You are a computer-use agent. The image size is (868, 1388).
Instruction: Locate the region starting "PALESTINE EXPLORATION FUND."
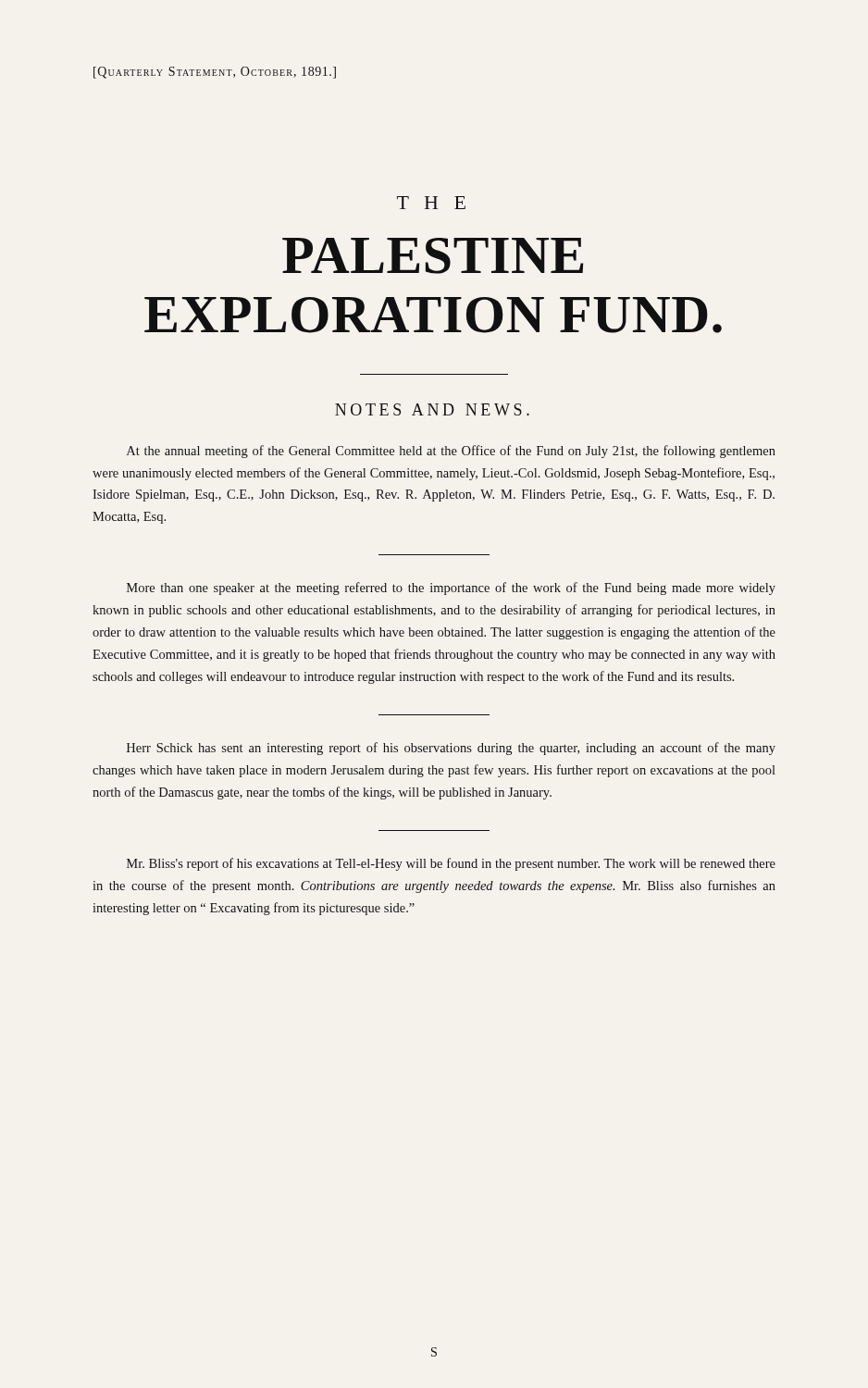coord(434,285)
